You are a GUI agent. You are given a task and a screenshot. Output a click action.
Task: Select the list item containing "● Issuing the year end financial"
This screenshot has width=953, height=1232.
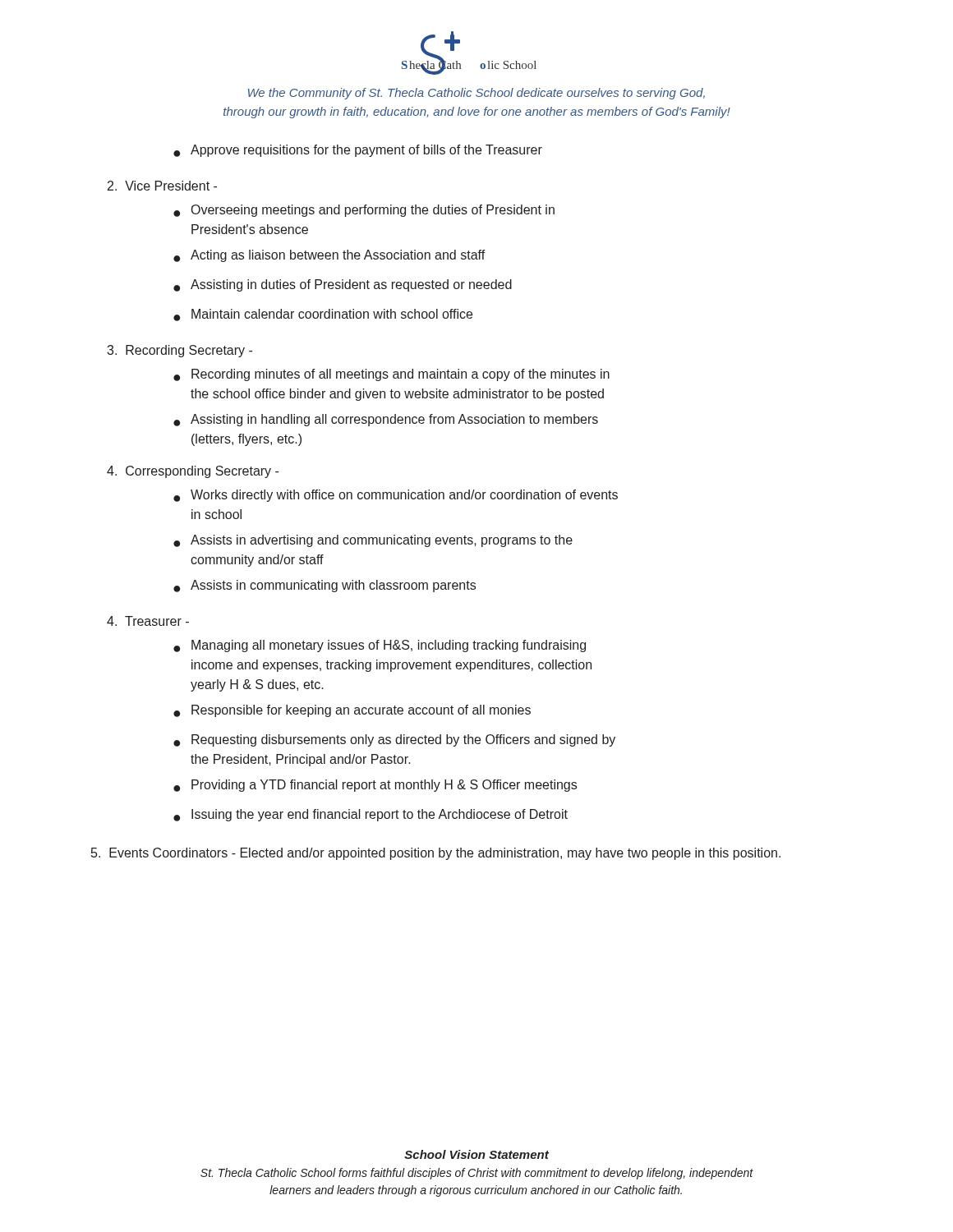tap(370, 817)
